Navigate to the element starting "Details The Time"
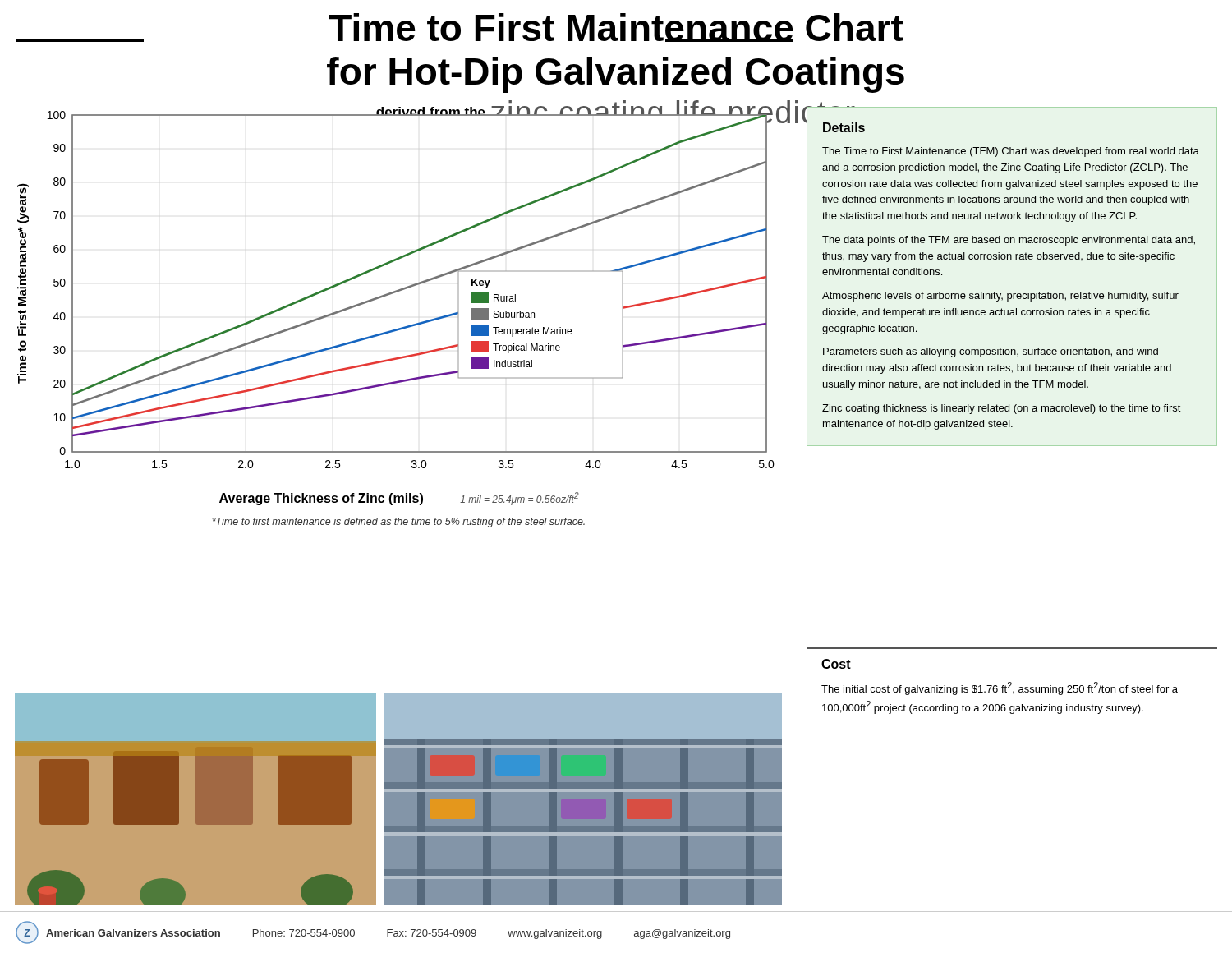 844,127
